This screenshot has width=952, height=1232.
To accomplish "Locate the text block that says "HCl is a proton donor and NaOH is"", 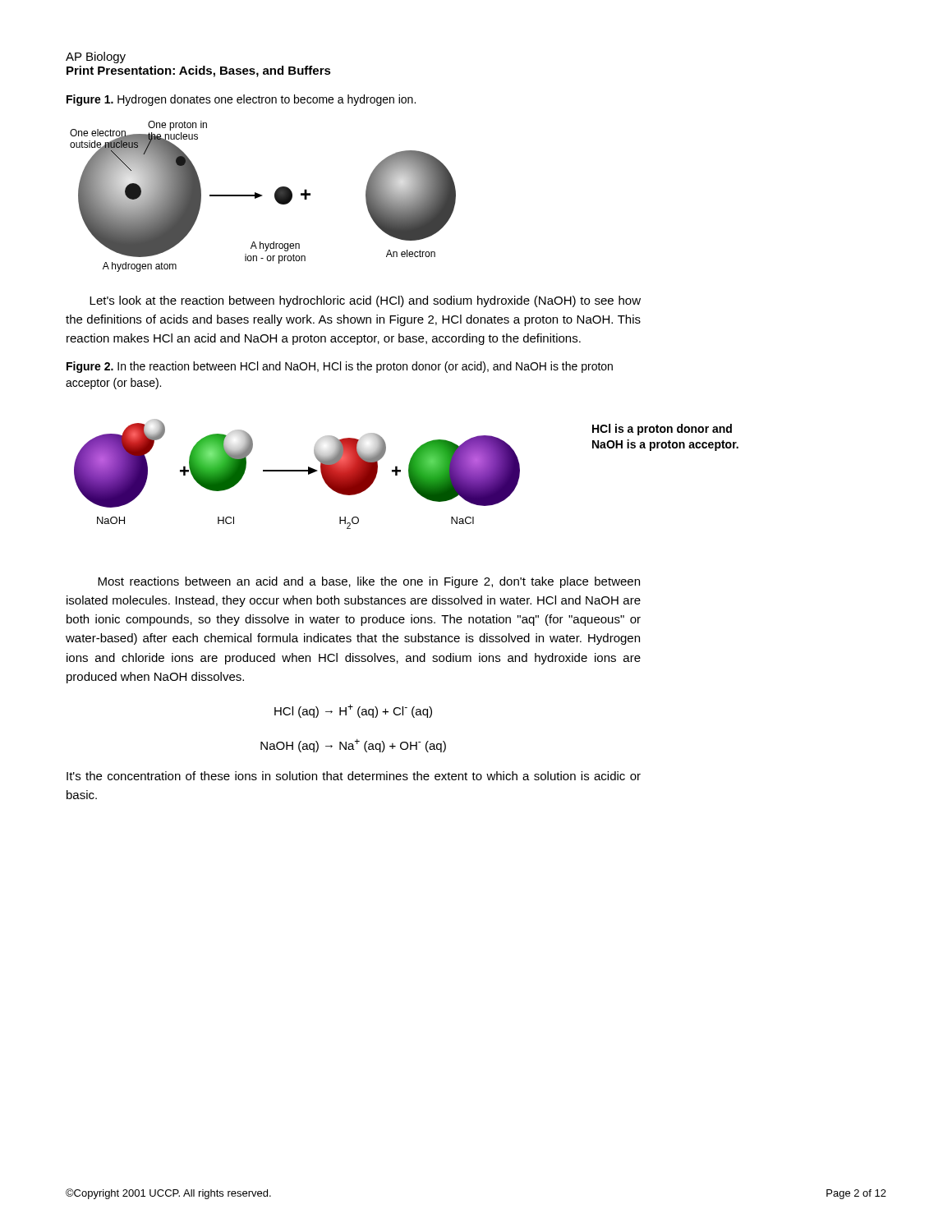I will [x=665, y=436].
